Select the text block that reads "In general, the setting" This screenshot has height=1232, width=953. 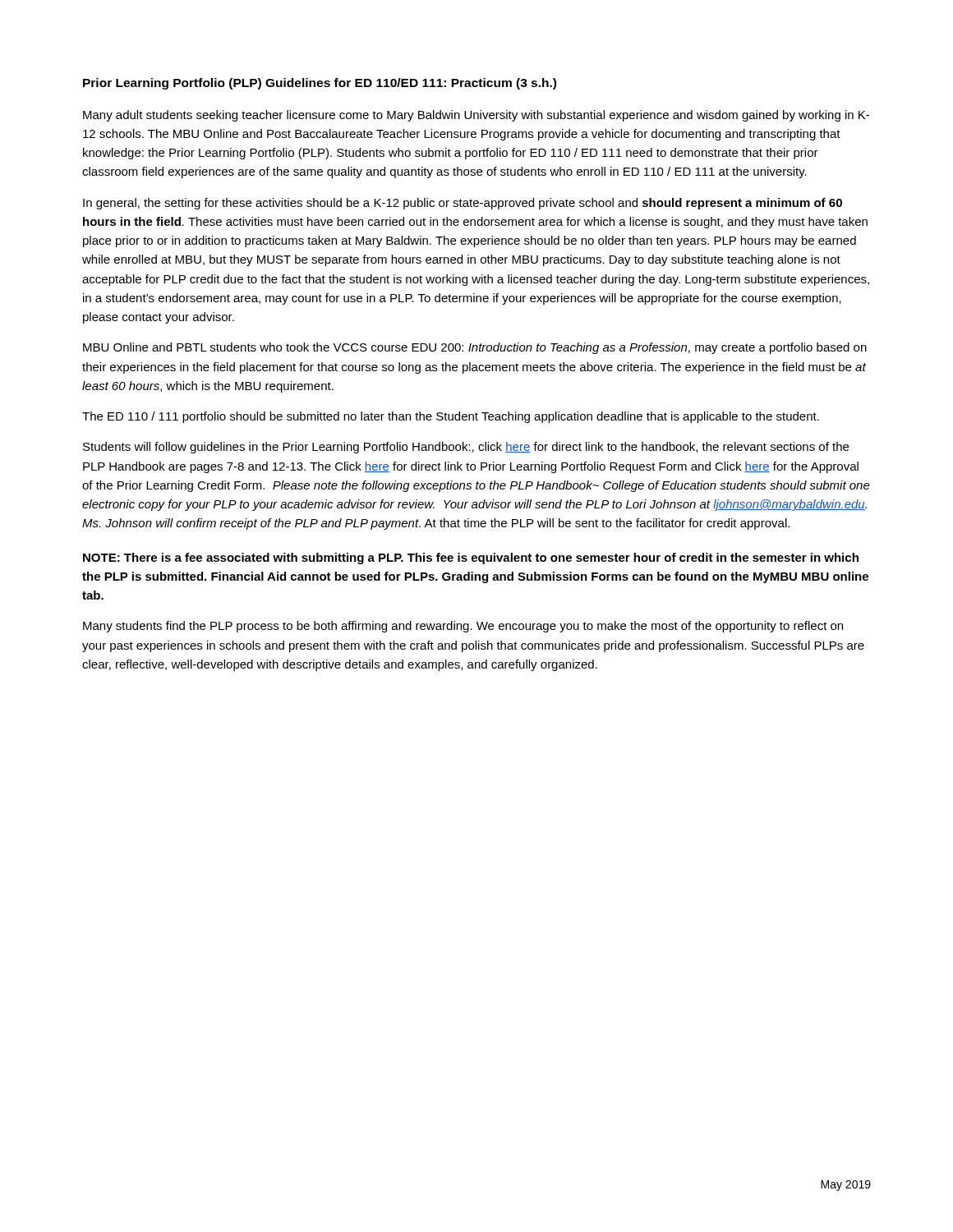[476, 260]
